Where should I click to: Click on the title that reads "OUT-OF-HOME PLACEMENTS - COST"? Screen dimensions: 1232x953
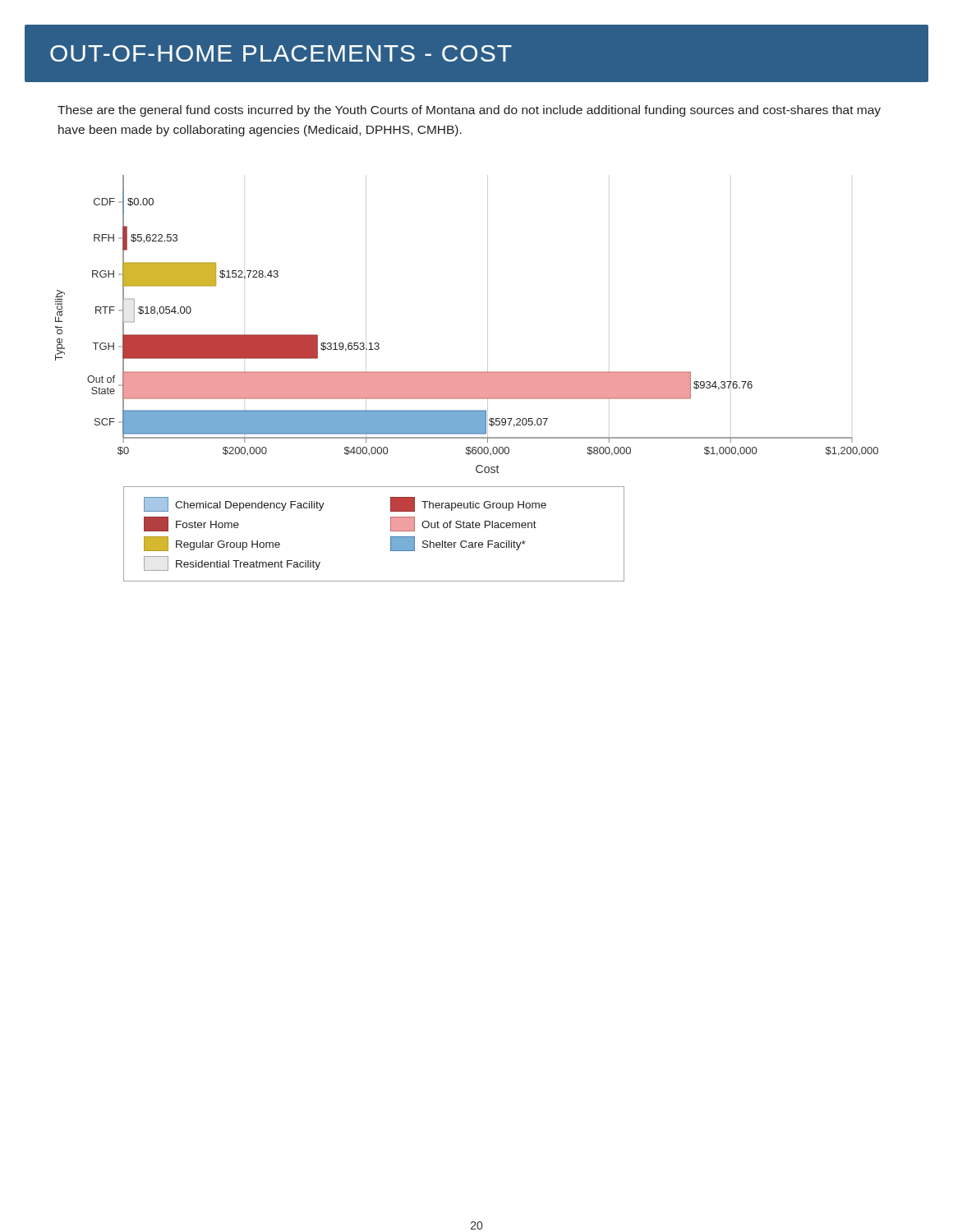click(x=281, y=53)
